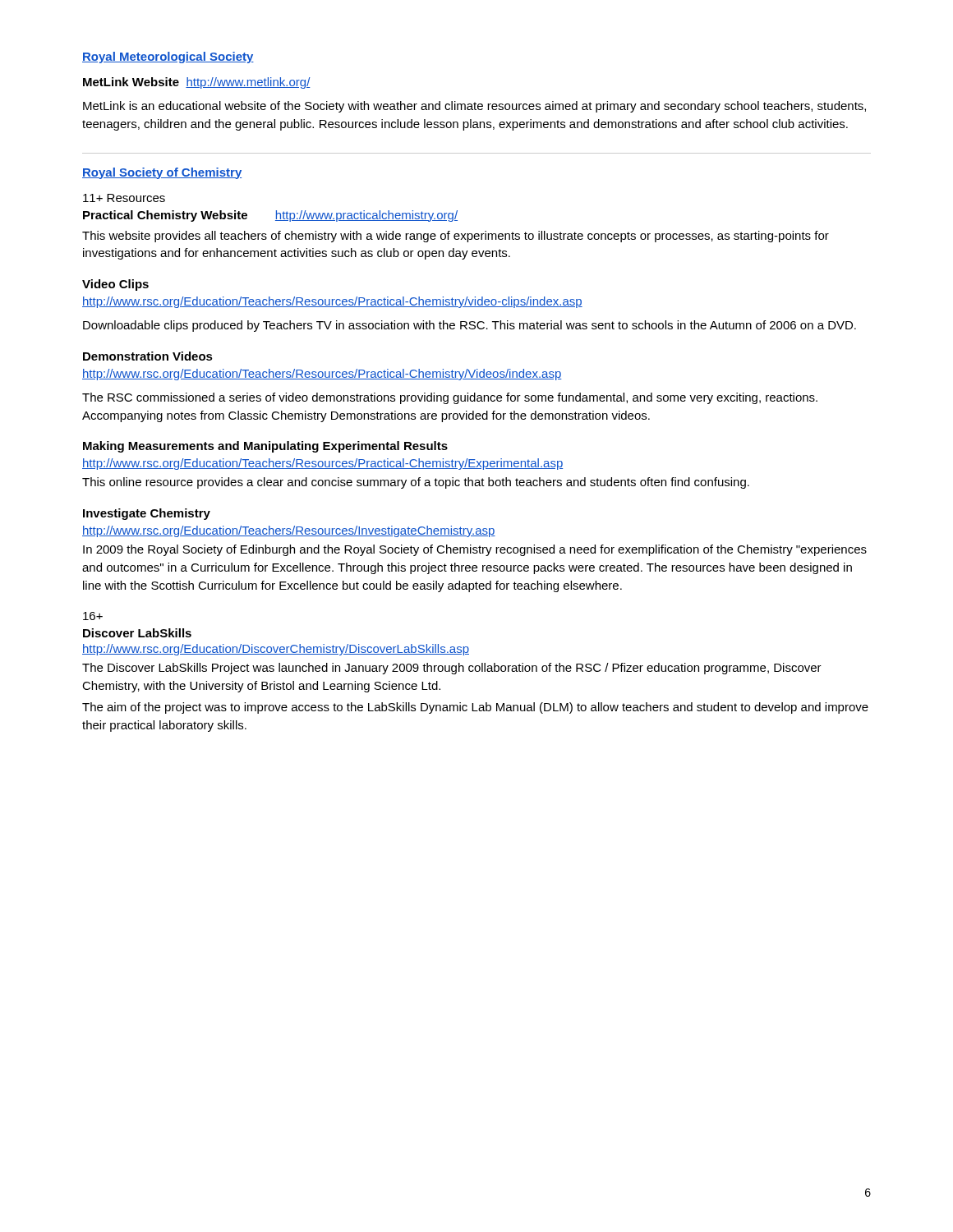Image resolution: width=953 pixels, height=1232 pixels.
Task: Click on the section header that says "Making Measurements and Manipulating Experimental Results"
Action: 265,446
